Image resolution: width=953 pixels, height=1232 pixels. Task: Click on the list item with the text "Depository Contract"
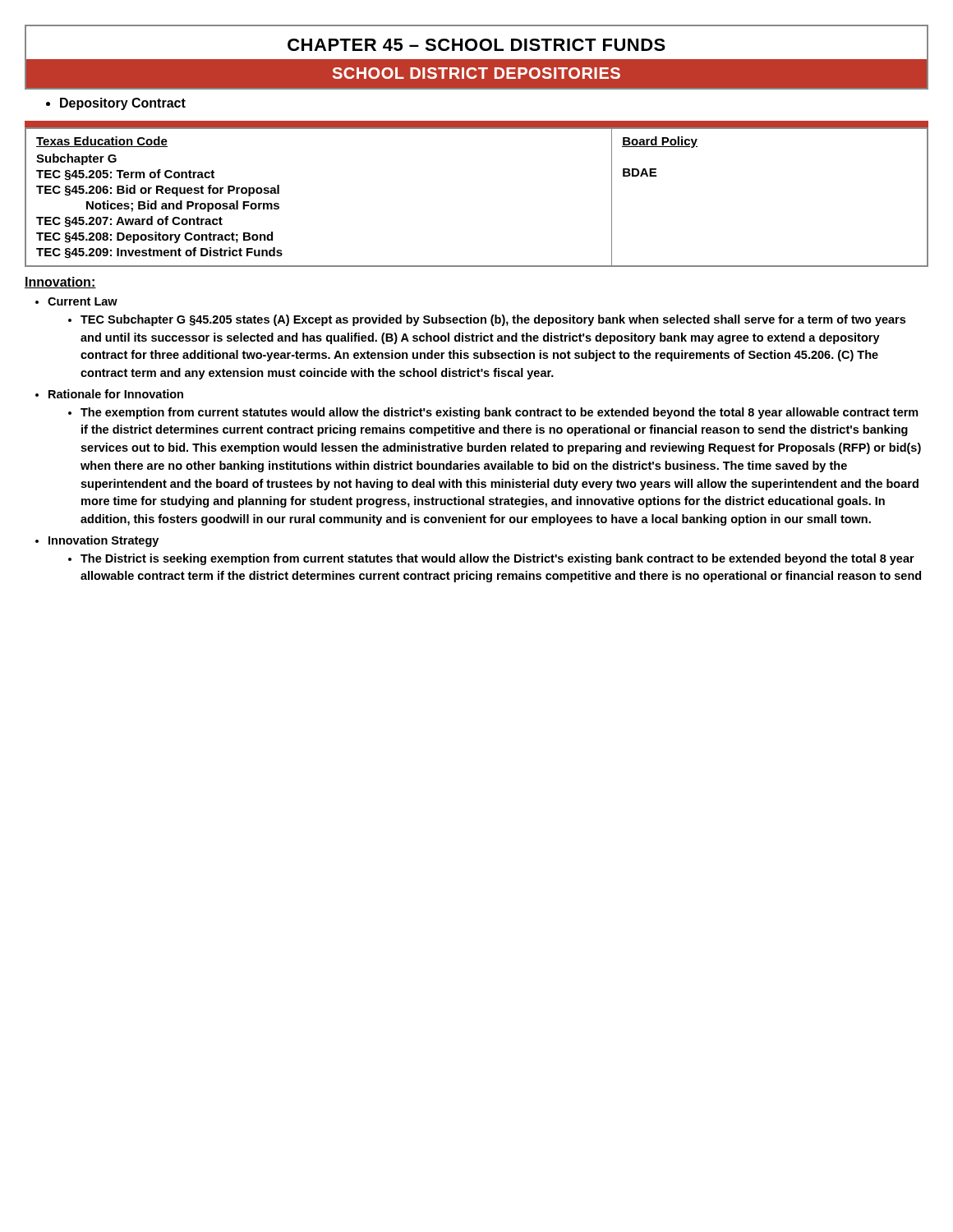click(x=116, y=104)
